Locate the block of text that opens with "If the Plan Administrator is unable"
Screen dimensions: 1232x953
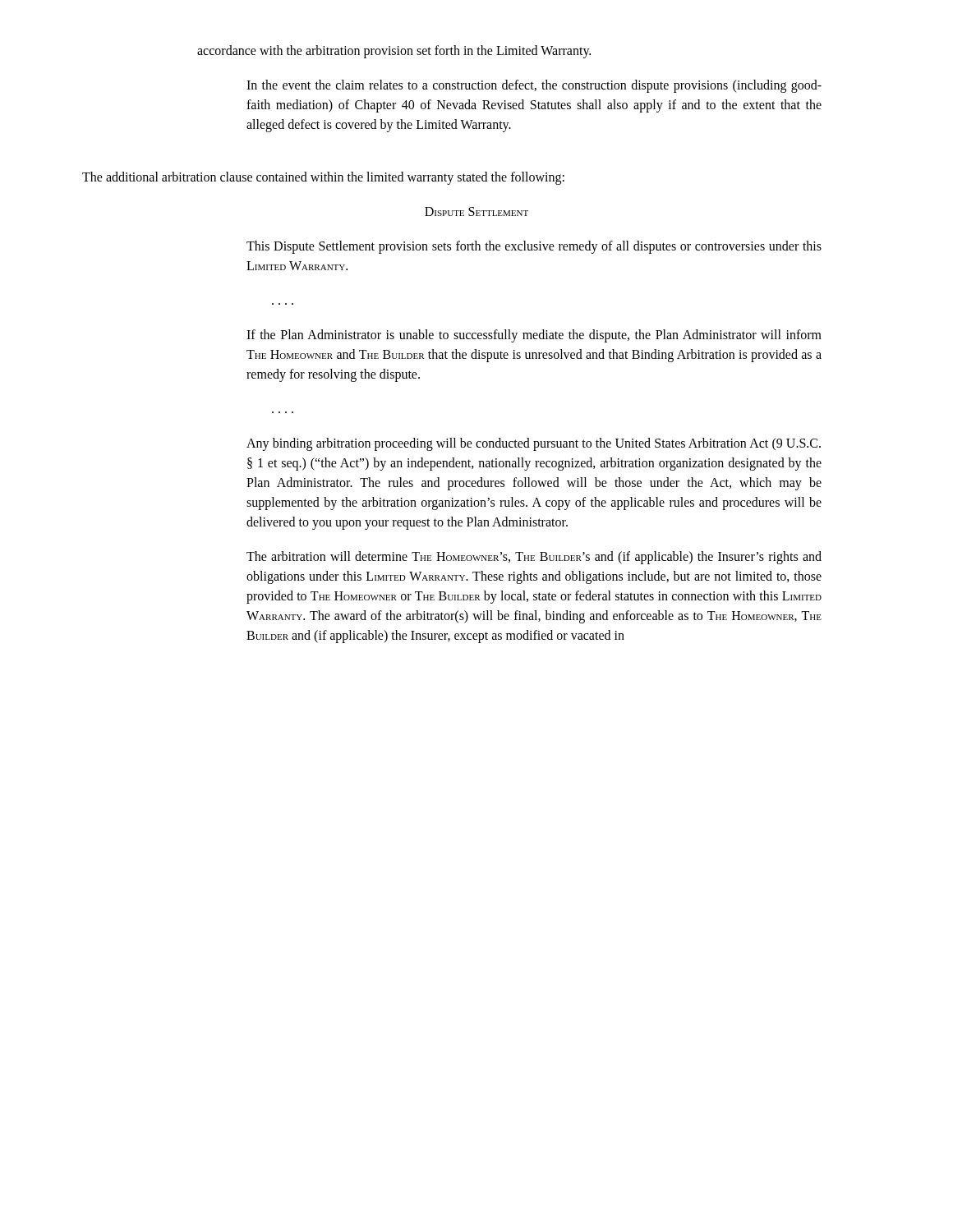point(534,355)
